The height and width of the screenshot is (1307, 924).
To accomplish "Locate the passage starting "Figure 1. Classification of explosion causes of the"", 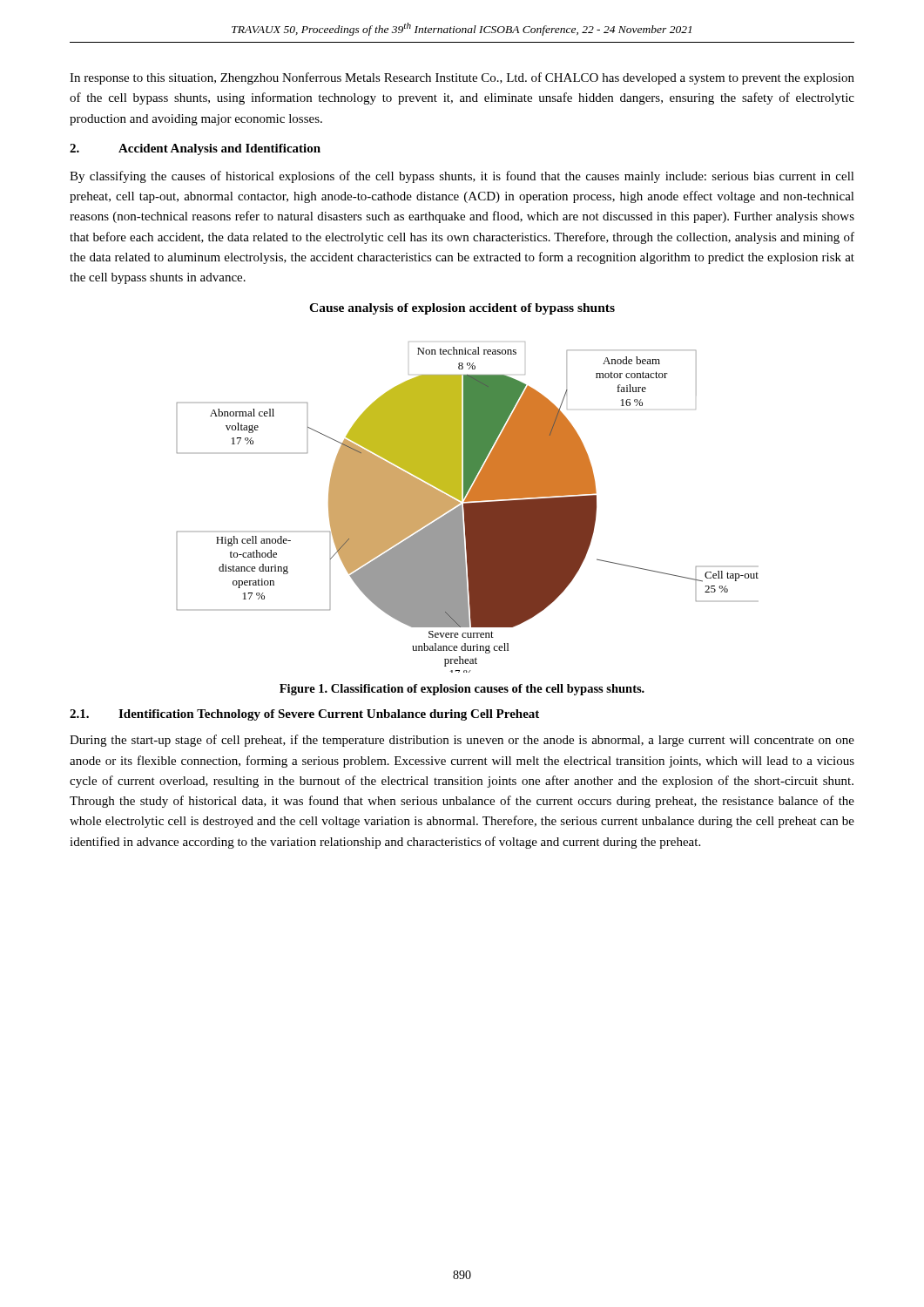I will [462, 689].
